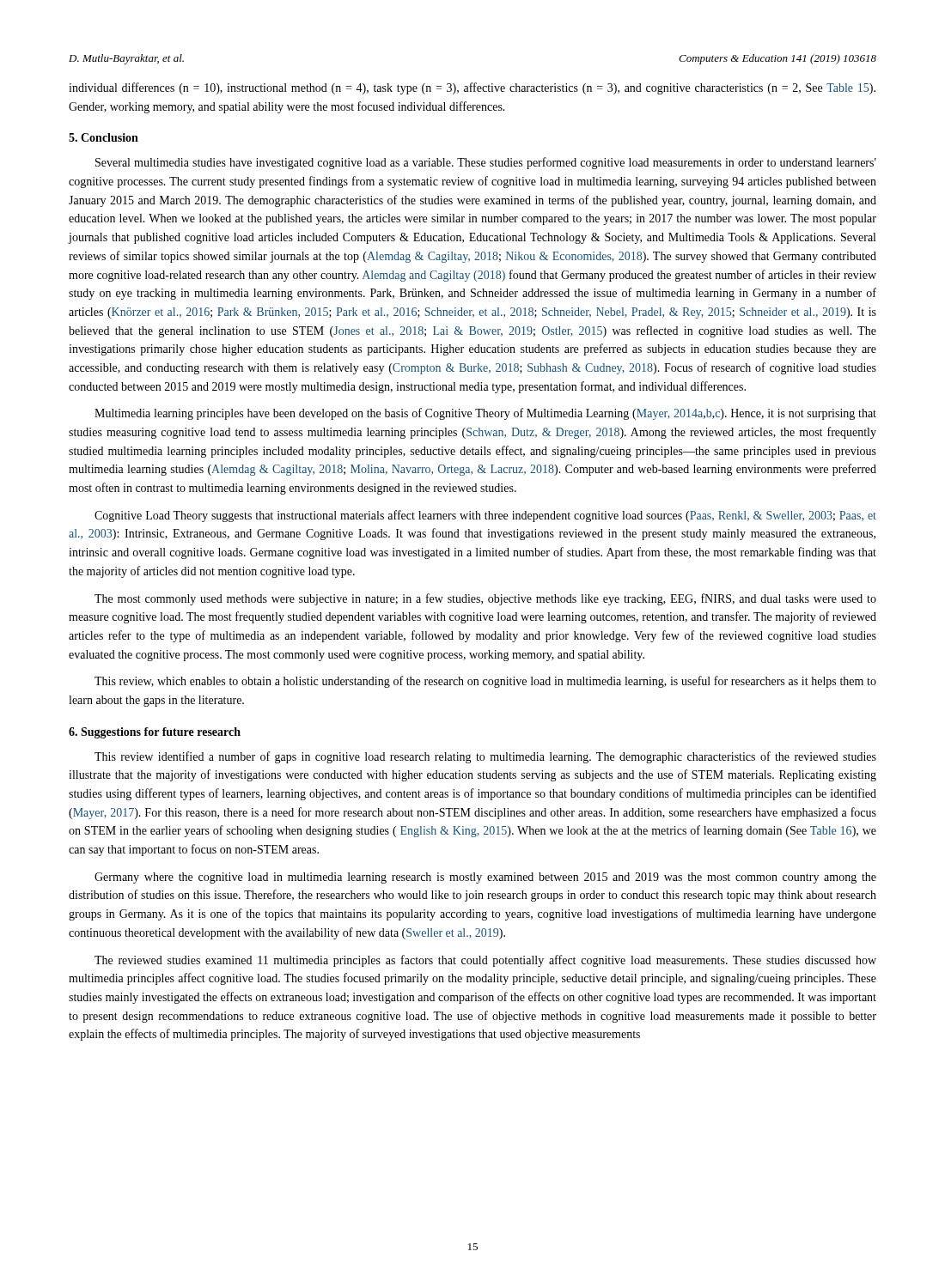Image resolution: width=945 pixels, height=1288 pixels.
Task: Select the text starting "This review, which enables to obtain a holistic"
Action: click(472, 691)
